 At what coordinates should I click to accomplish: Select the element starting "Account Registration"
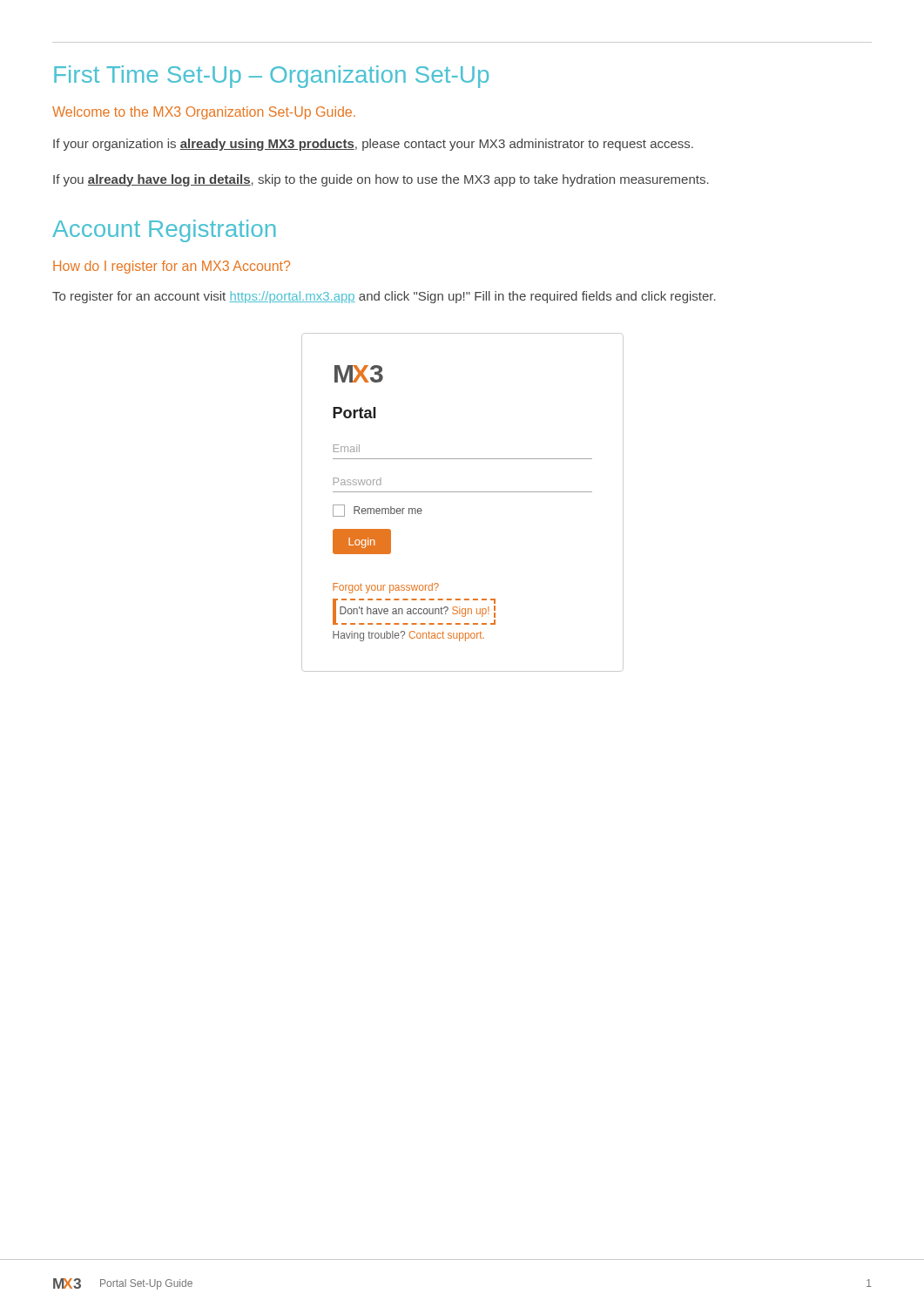(164, 231)
